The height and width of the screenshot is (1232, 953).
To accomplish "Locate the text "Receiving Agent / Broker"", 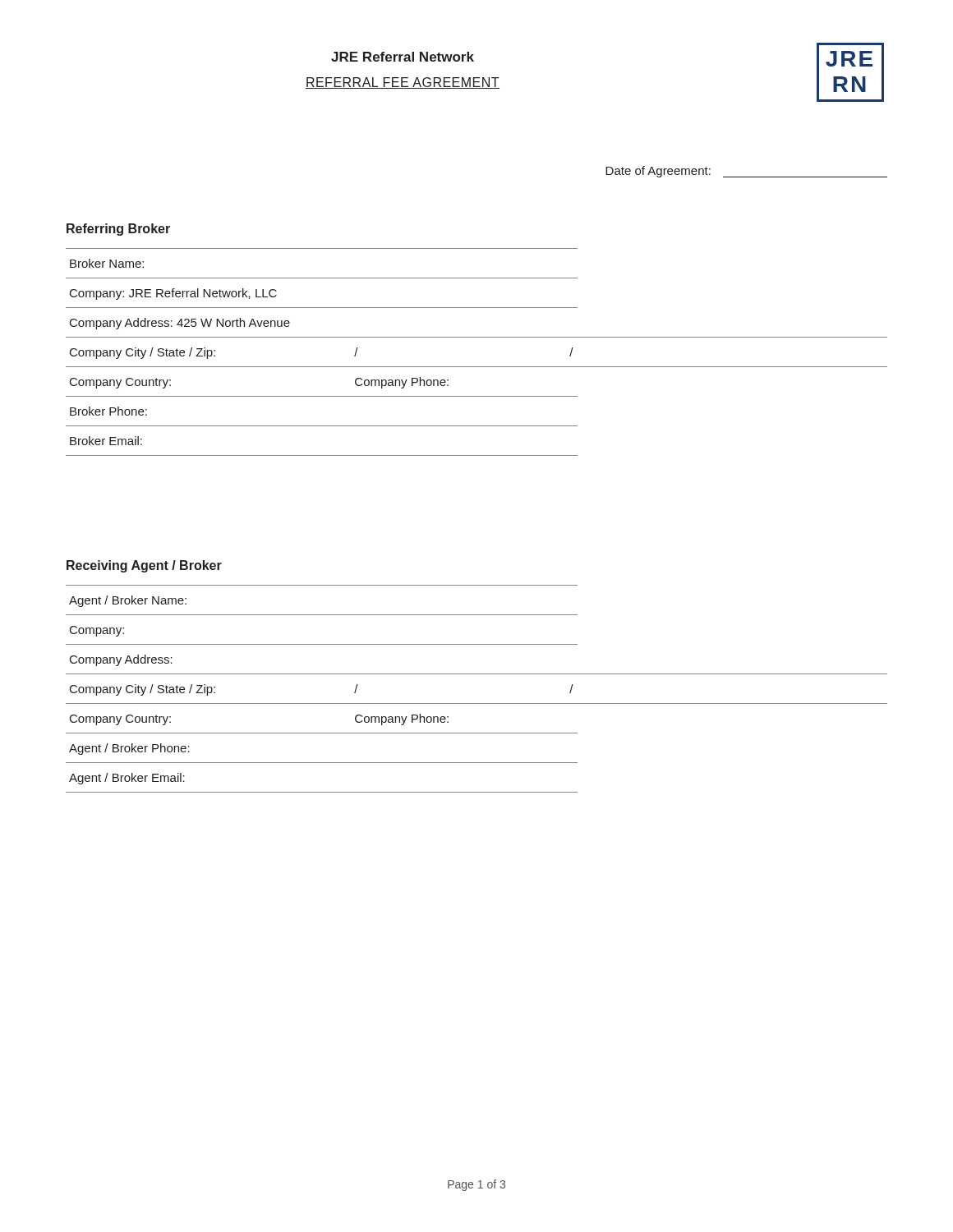I will click(144, 566).
